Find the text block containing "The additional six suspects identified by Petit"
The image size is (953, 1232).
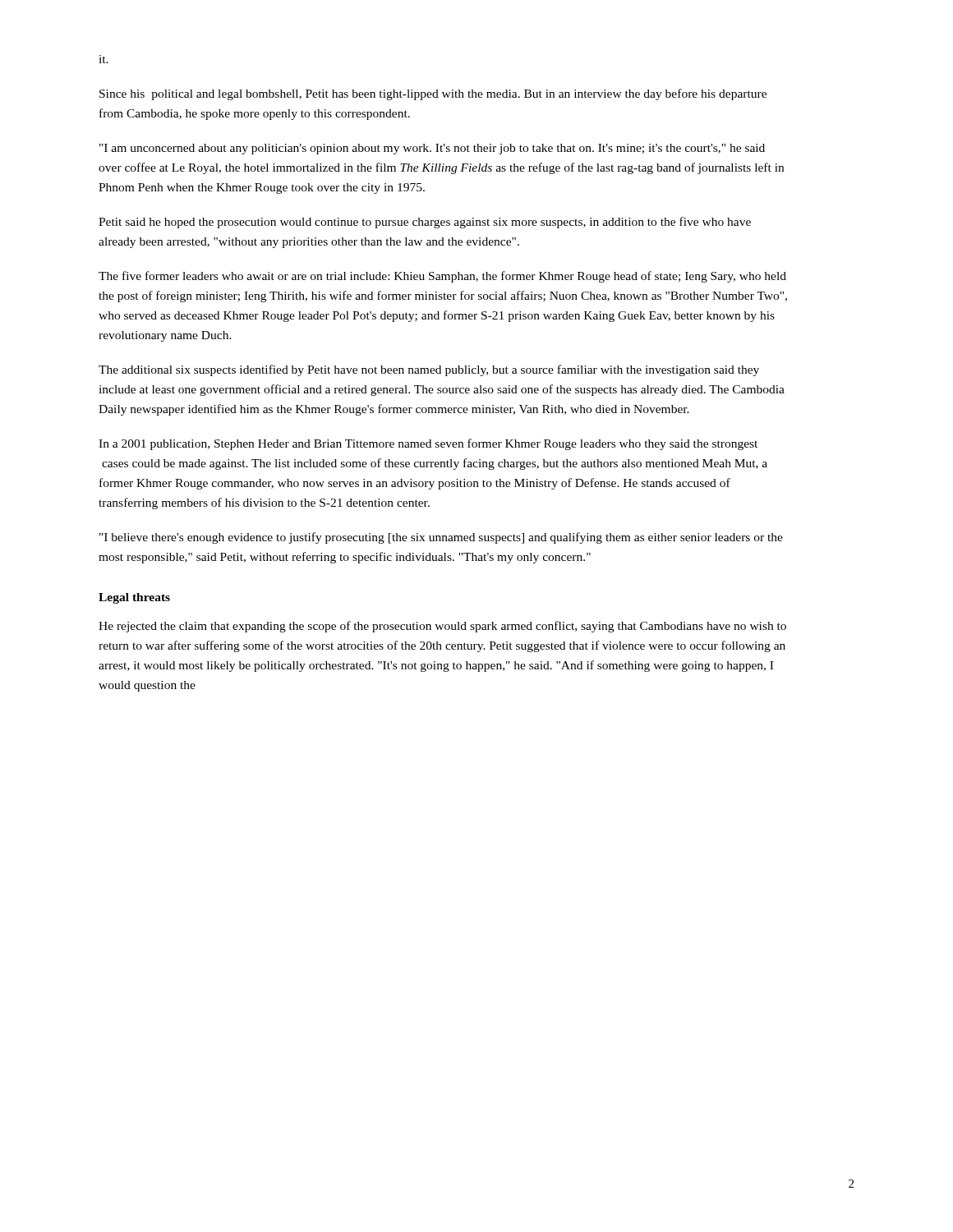[442, 389]
